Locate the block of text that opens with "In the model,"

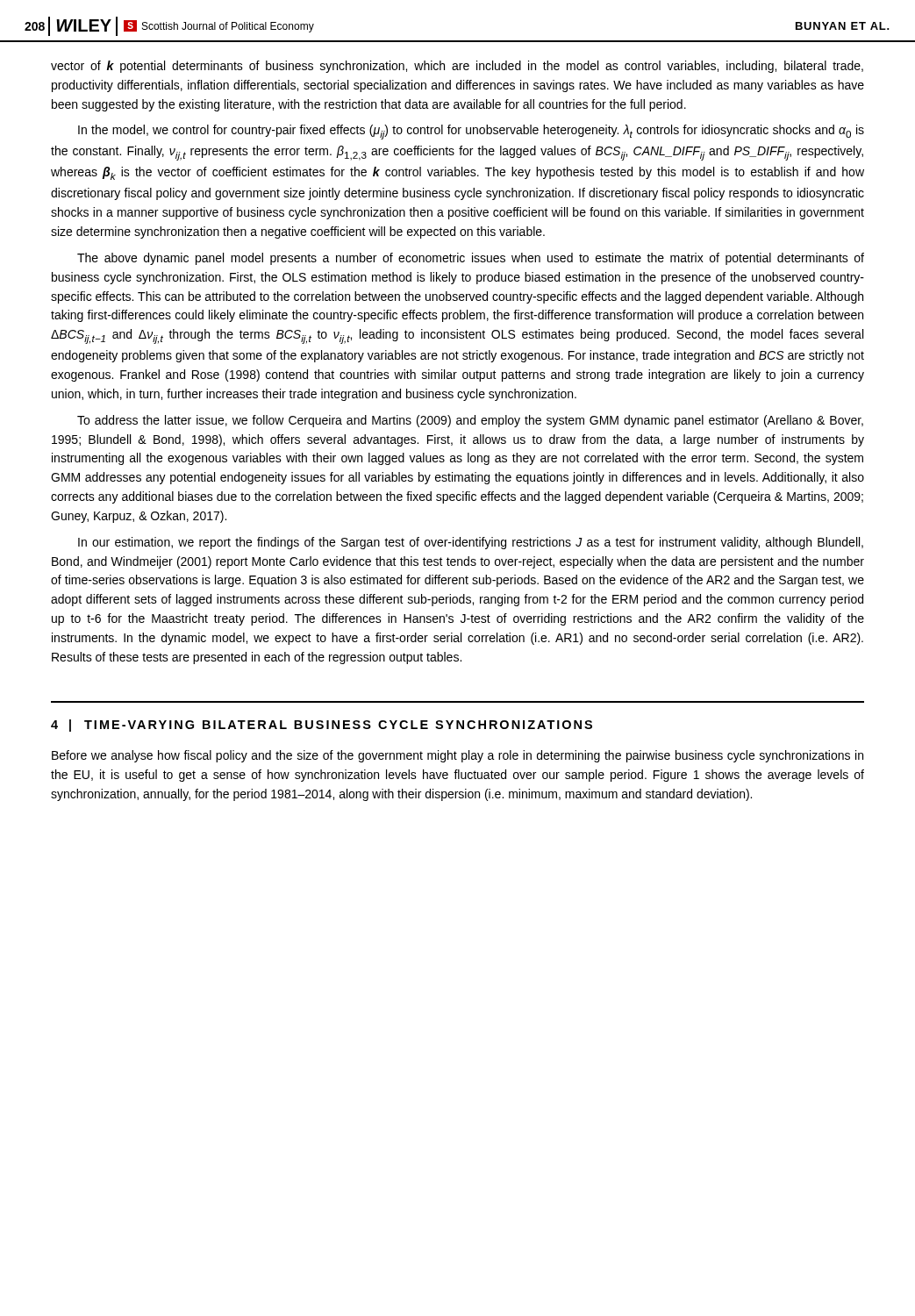click(x=458, y=181)
